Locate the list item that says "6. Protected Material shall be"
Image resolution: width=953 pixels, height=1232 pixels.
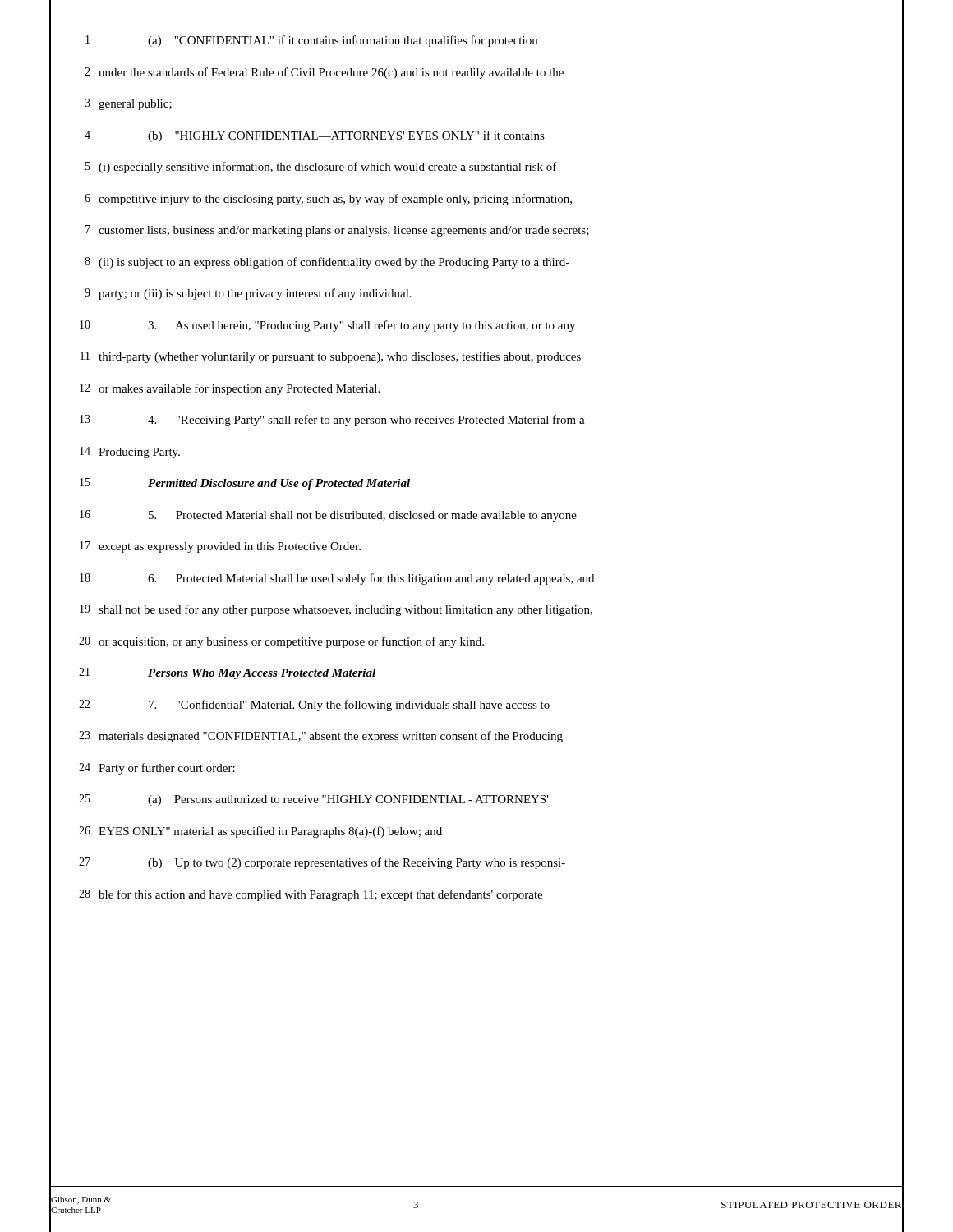493,610
